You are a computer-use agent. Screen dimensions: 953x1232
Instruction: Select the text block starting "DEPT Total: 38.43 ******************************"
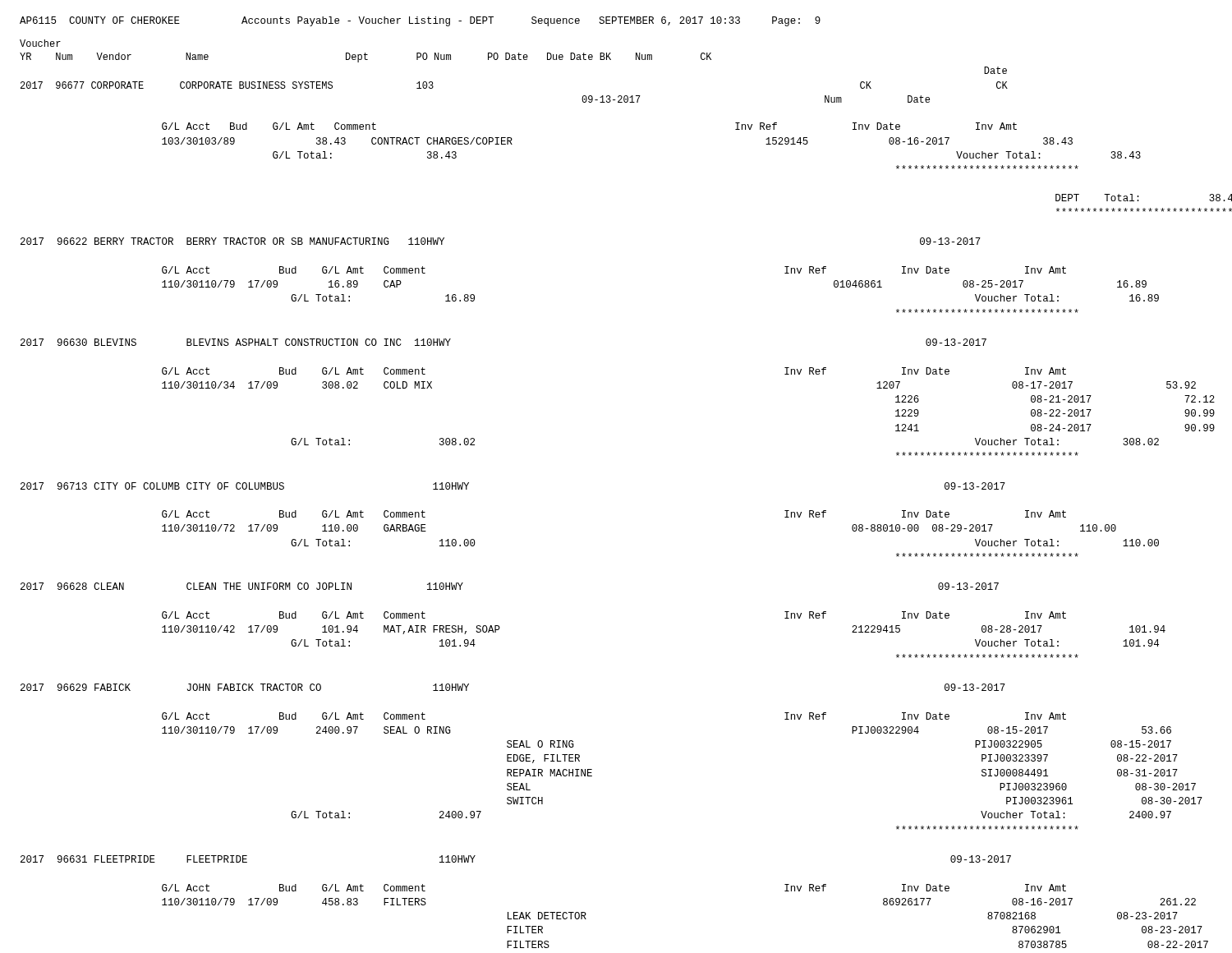1134,198
